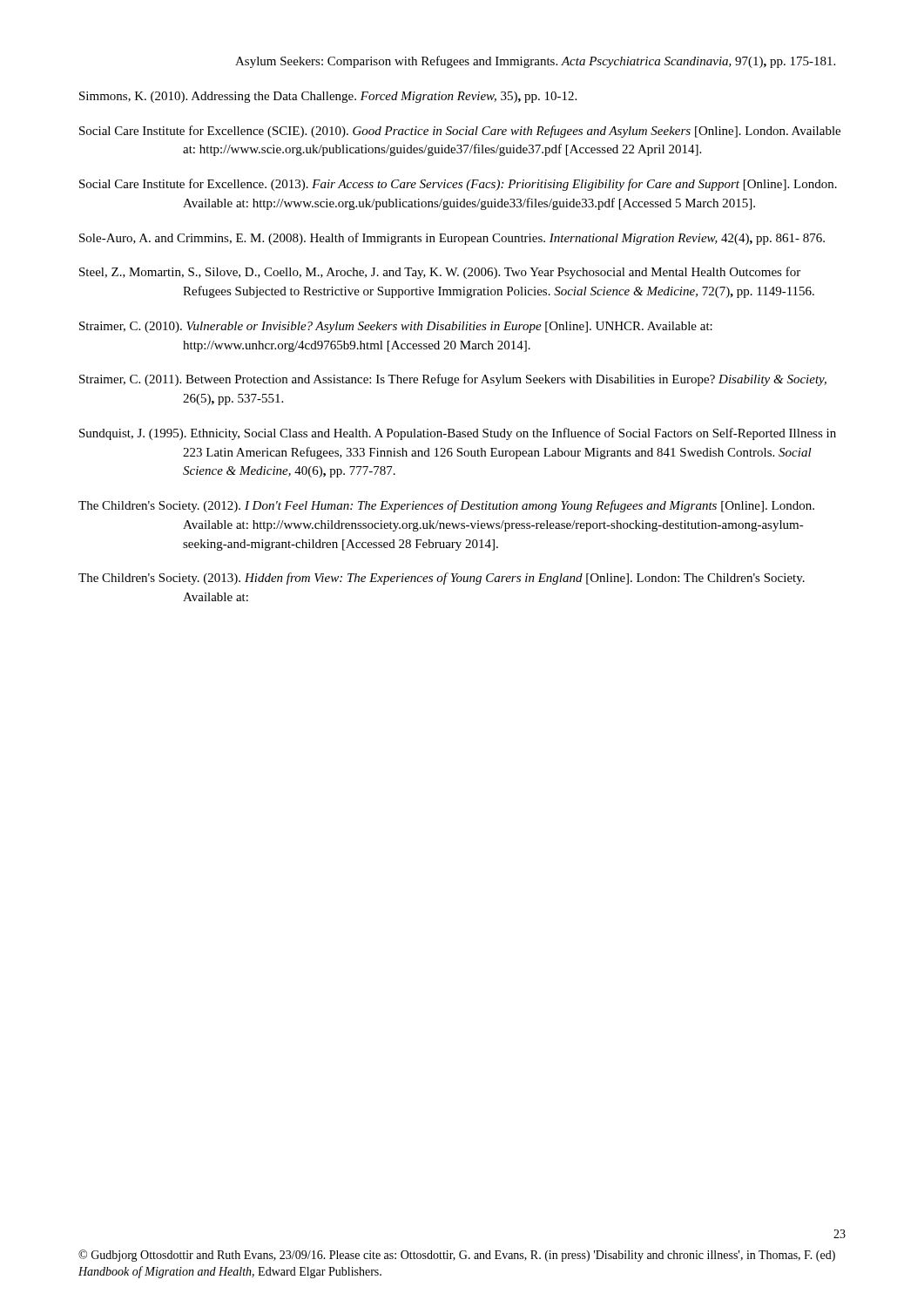
Task: Find the list item that says "Straimer, C. (2010). Vulnerable or Invisible? Asylum Seekers"
Action: coord(396,335)
